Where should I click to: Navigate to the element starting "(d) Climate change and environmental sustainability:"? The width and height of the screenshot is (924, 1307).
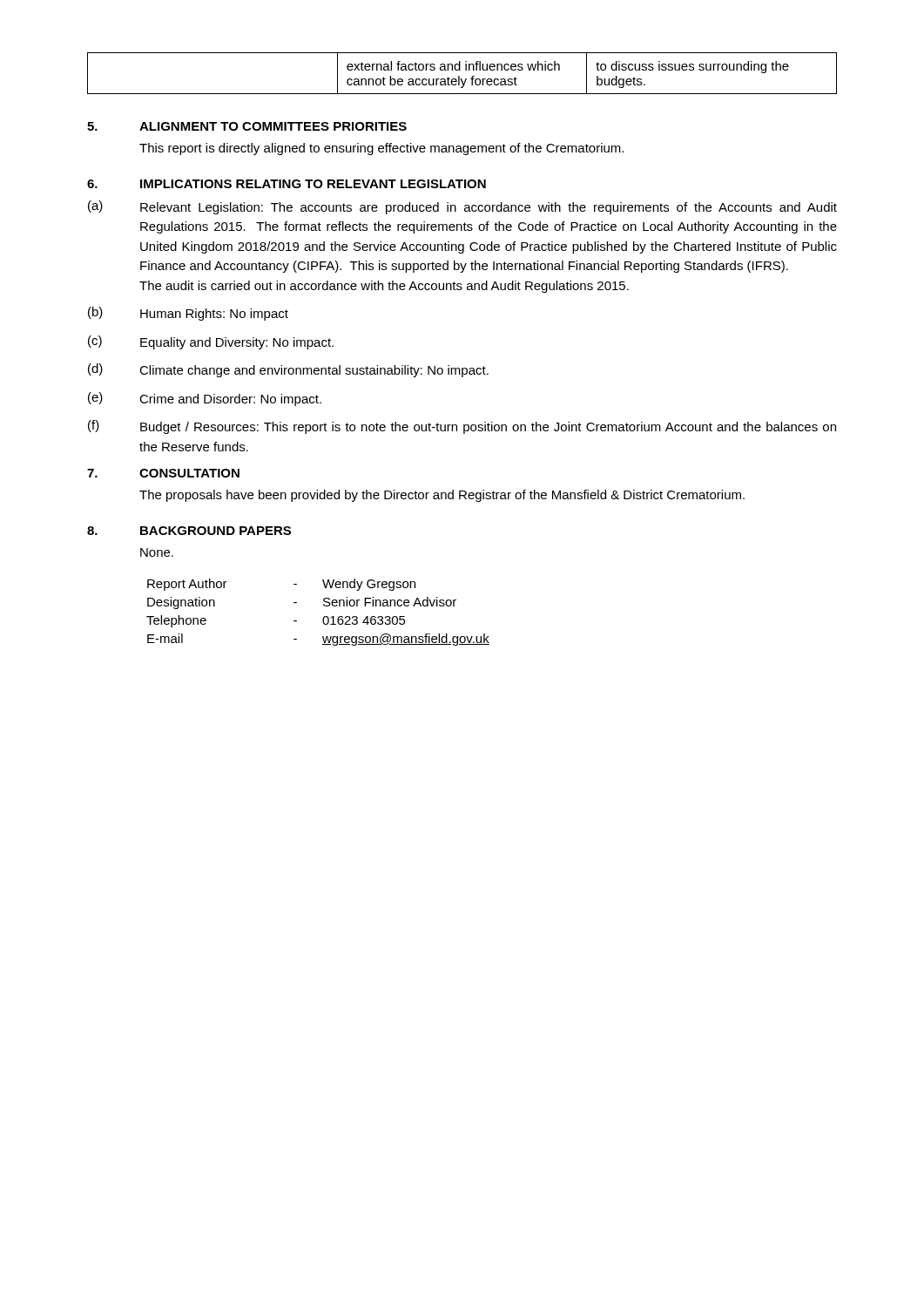[462, 371]
